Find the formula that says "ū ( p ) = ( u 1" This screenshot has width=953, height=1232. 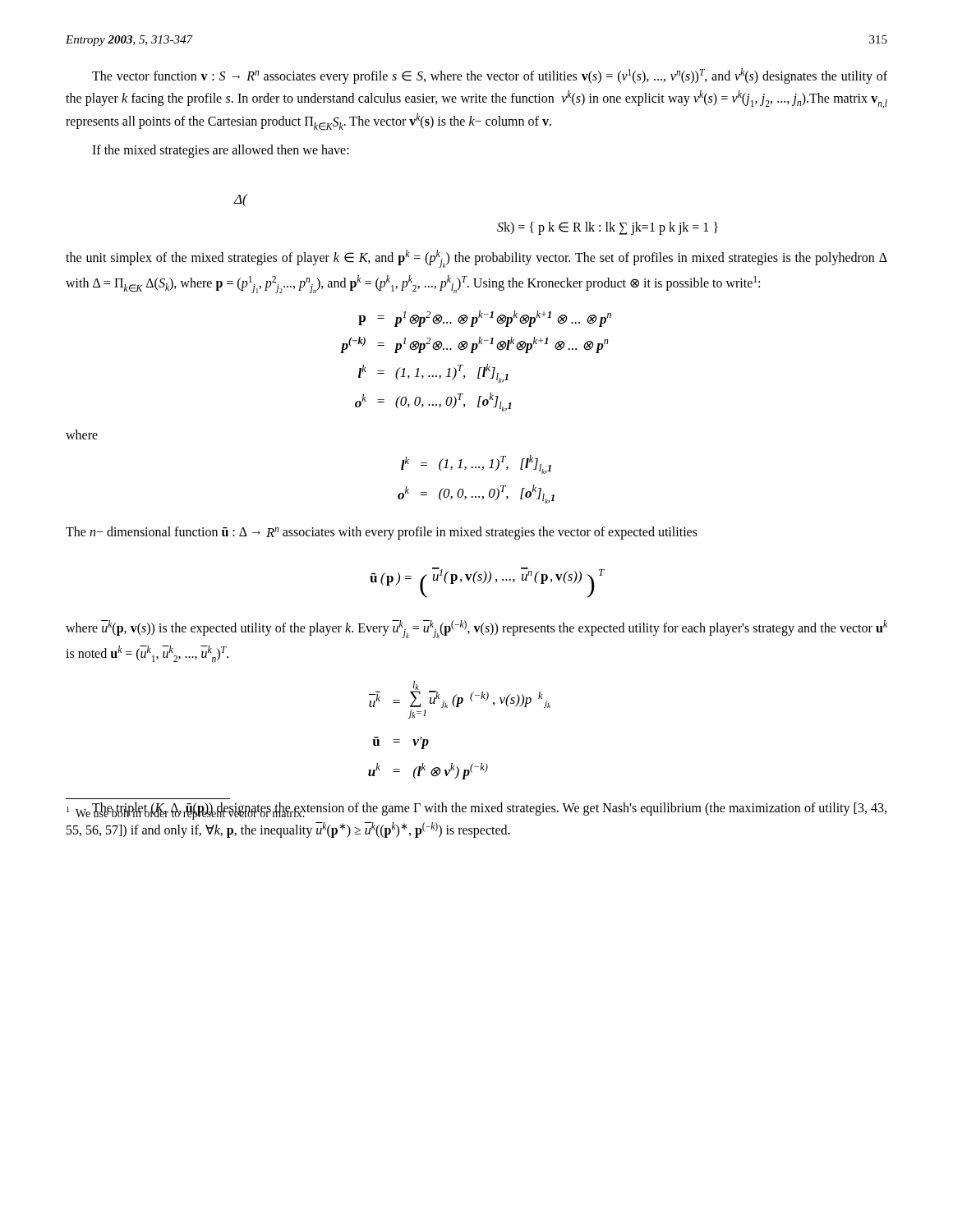tap(476, 578)
